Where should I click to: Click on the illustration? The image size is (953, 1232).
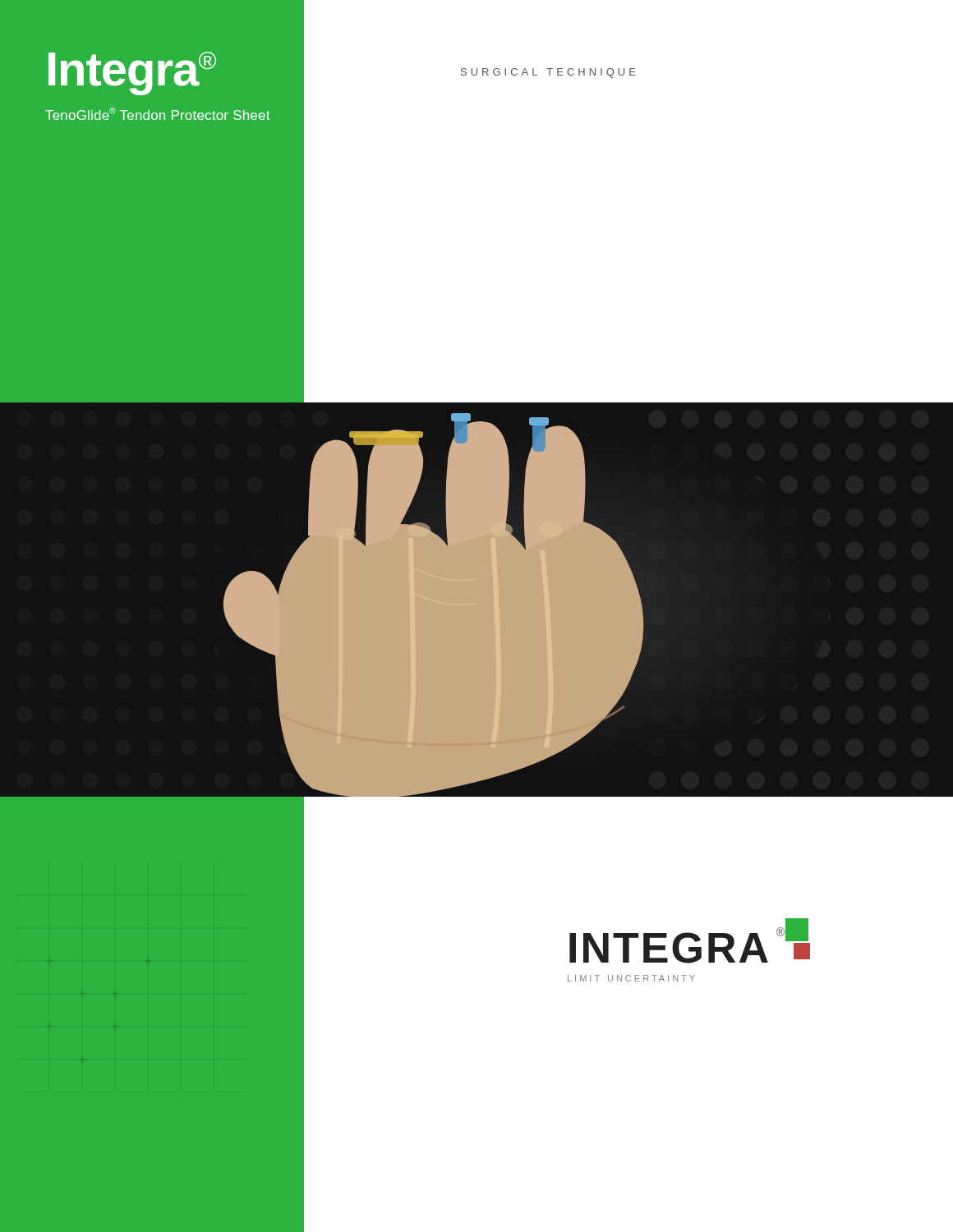[476, 600]
